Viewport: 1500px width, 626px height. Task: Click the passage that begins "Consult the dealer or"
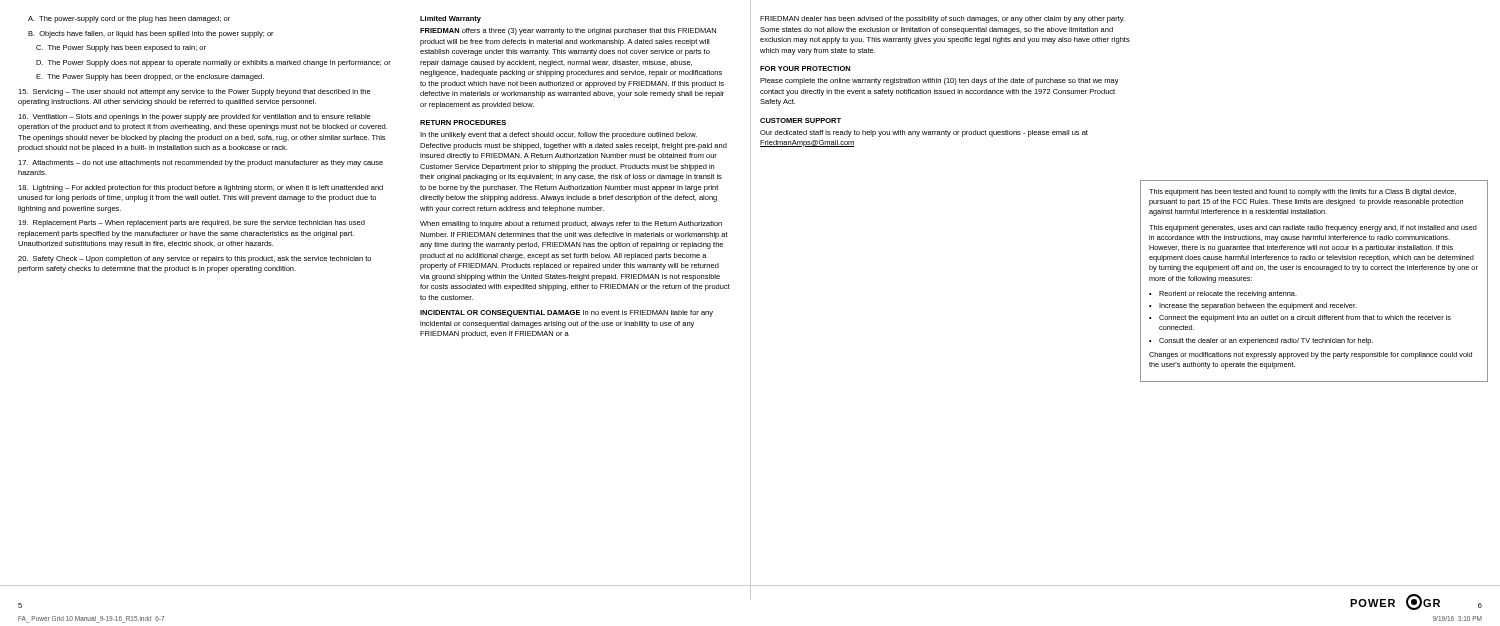[x=1266, y=340]
